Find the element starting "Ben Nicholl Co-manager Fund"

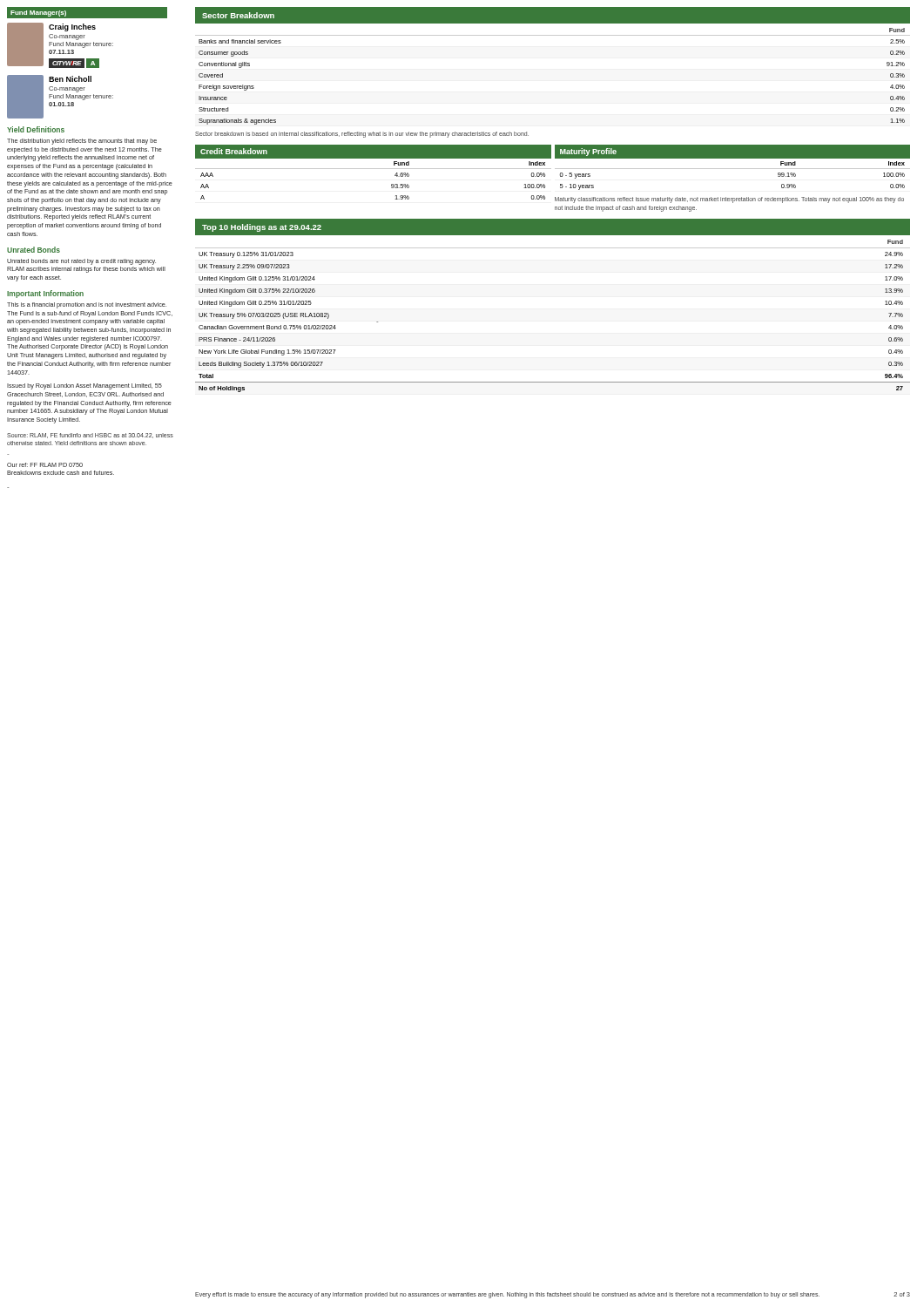[x=60, y=97]
